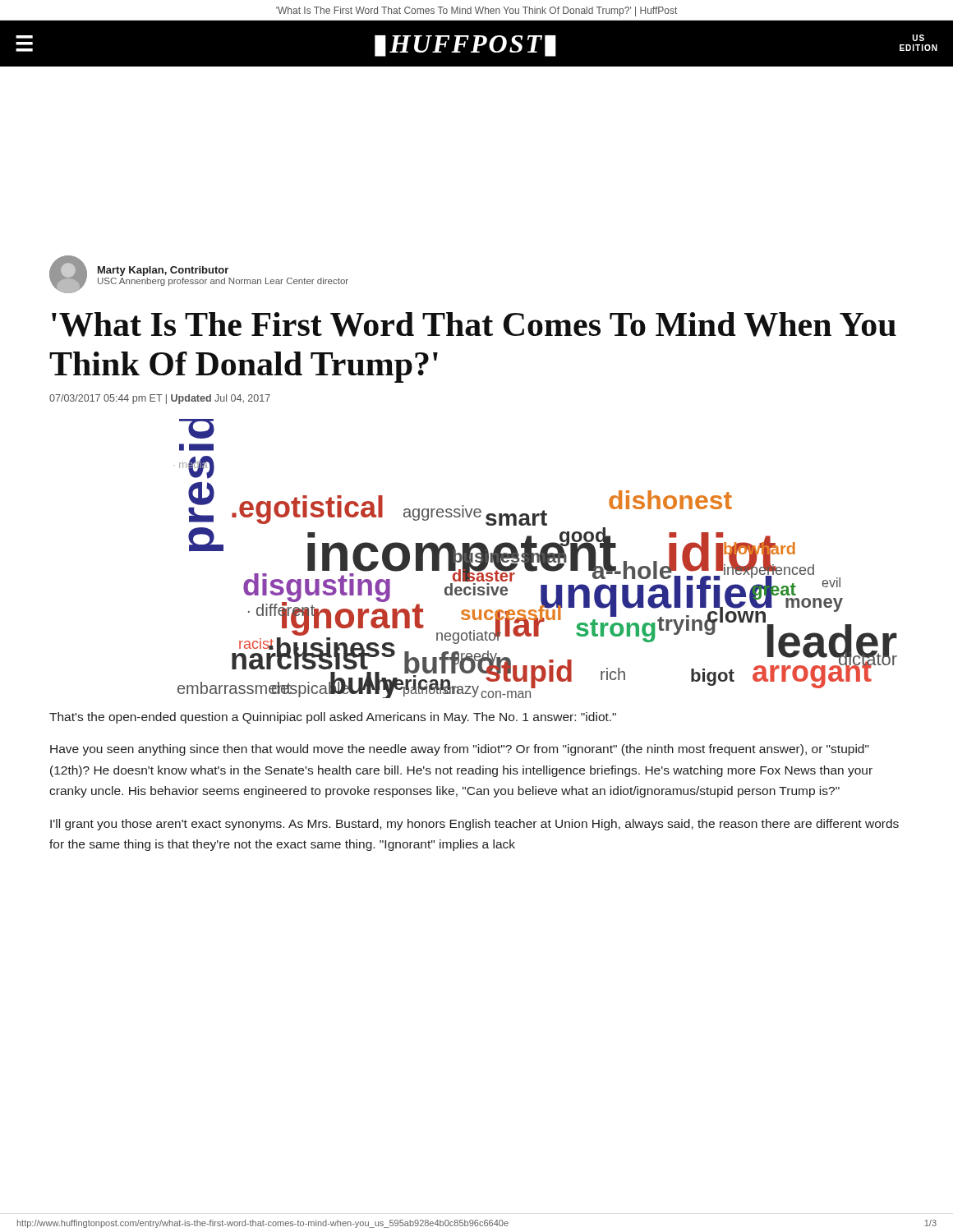The height and width of the screenshot is (1232, 953).
Task: Locate the region starting "07/03/2017 05:44 pm ET |"
Action: tap(160, 398)
